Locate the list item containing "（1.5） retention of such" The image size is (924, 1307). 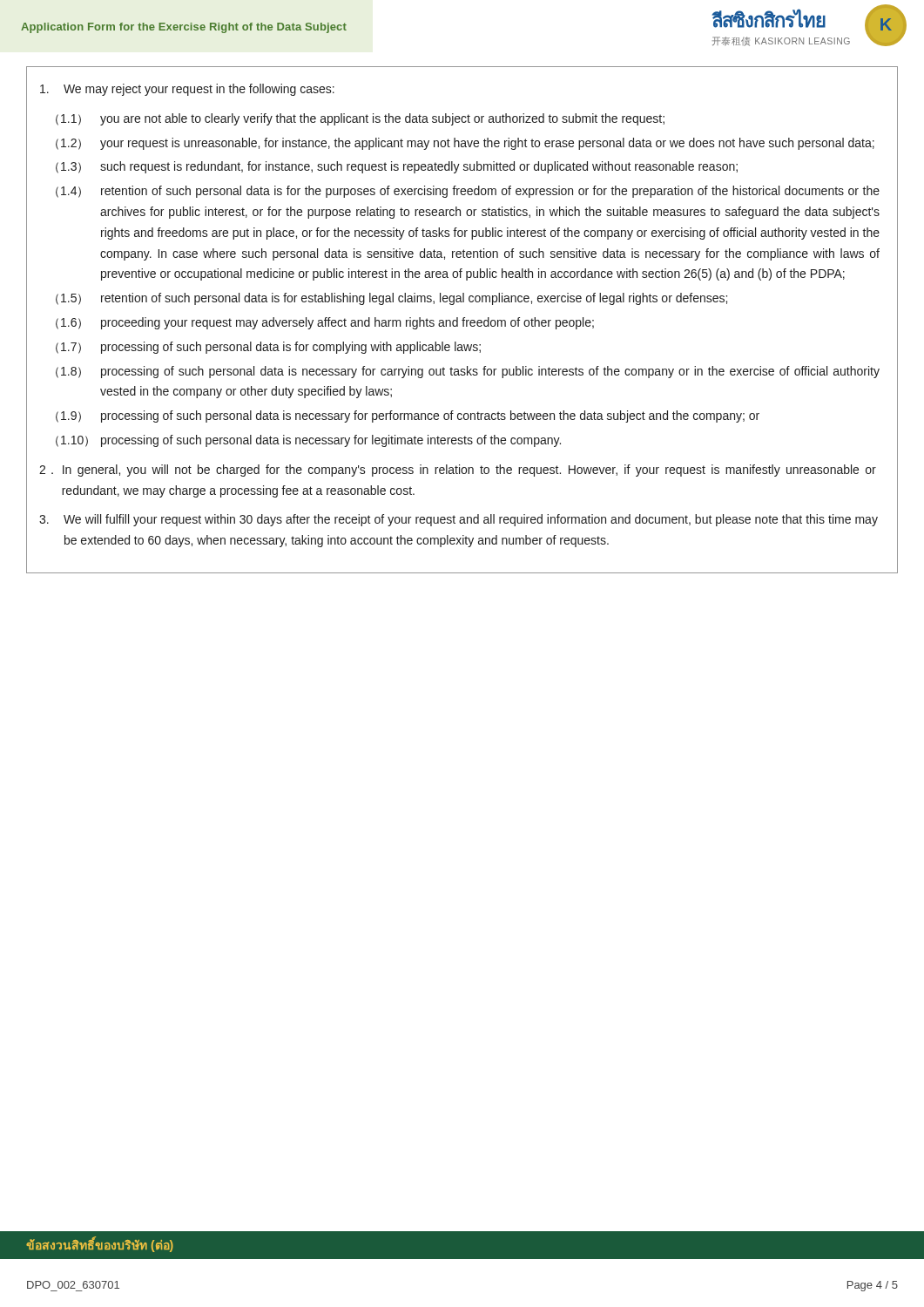[464, 299]
